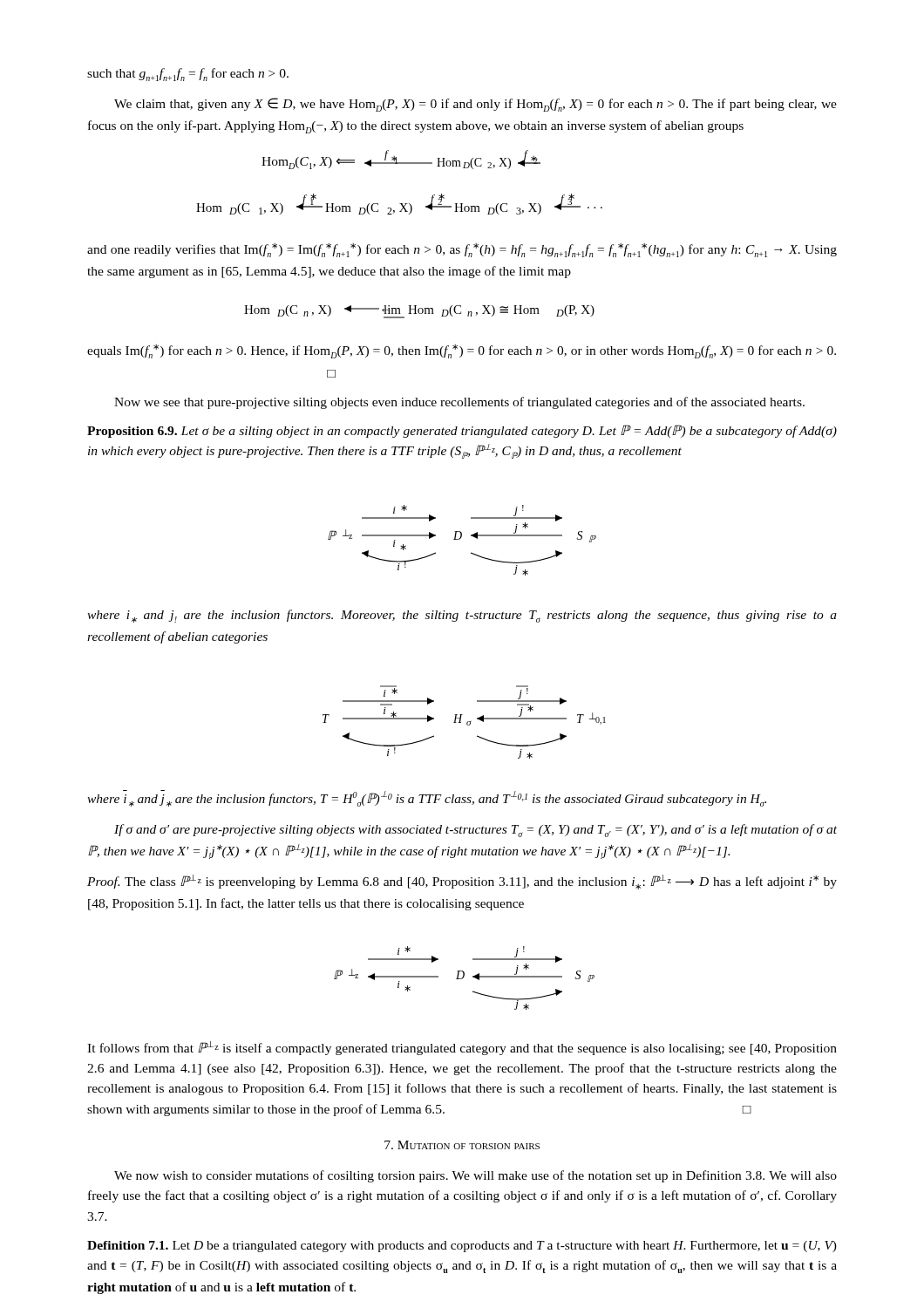Click on the passage starting "Hom D (C n , X) lim"
This screenshot has width=924, height=1308.
click(462, 311)
